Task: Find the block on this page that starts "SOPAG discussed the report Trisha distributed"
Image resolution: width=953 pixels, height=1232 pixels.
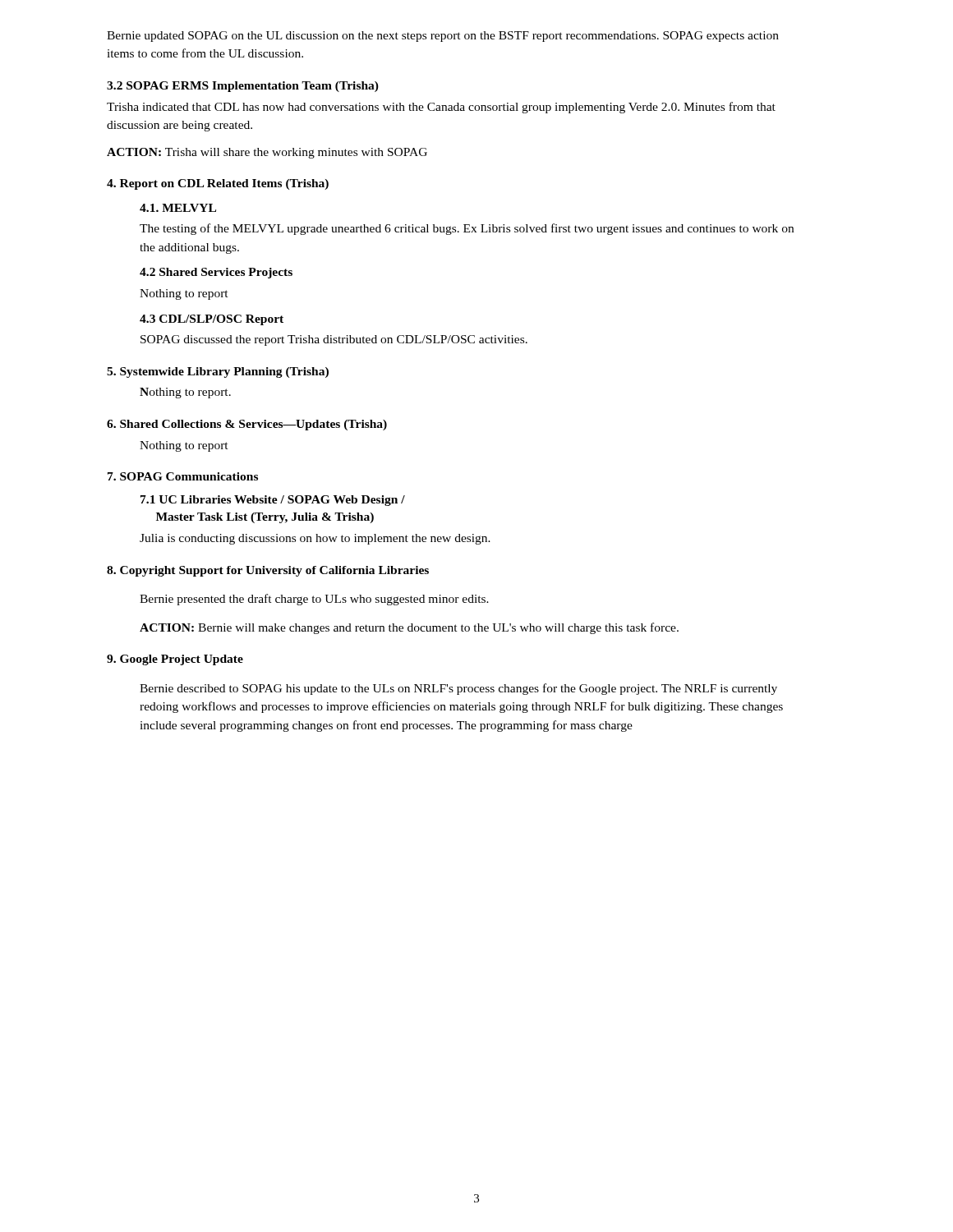Action: 334,339
